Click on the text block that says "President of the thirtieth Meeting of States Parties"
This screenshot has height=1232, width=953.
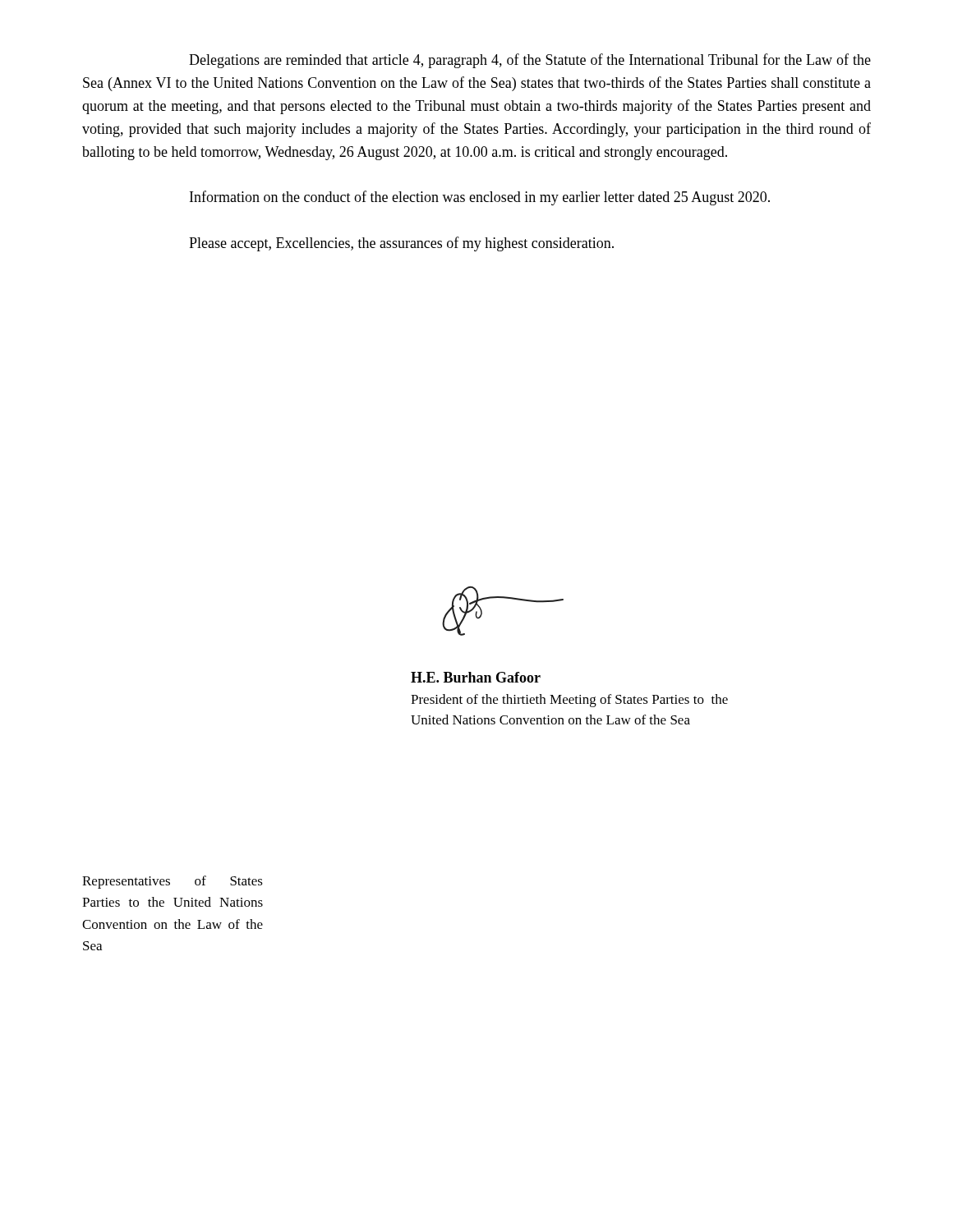569,709
